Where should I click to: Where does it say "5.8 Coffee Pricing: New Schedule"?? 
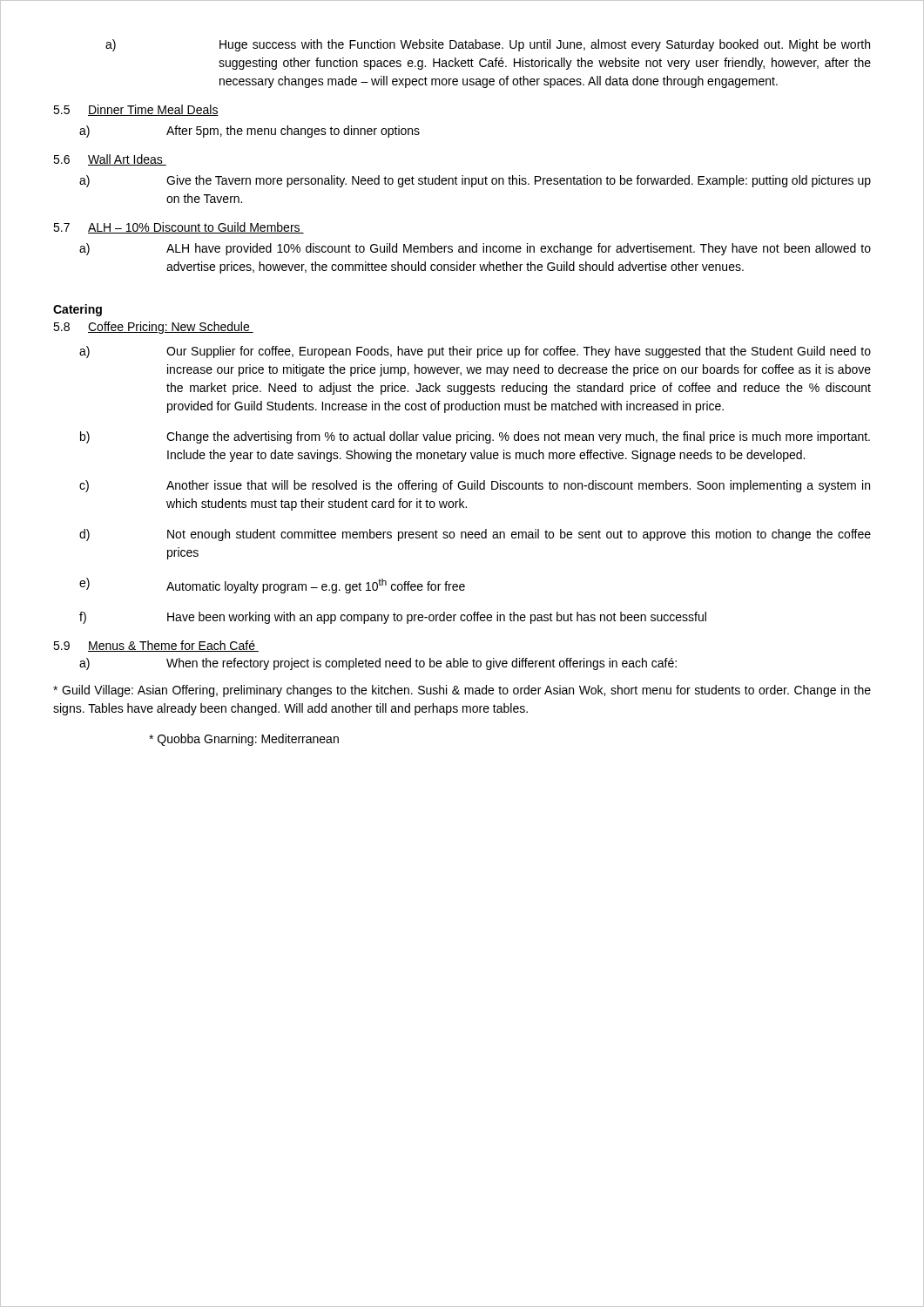coord(153,327)
